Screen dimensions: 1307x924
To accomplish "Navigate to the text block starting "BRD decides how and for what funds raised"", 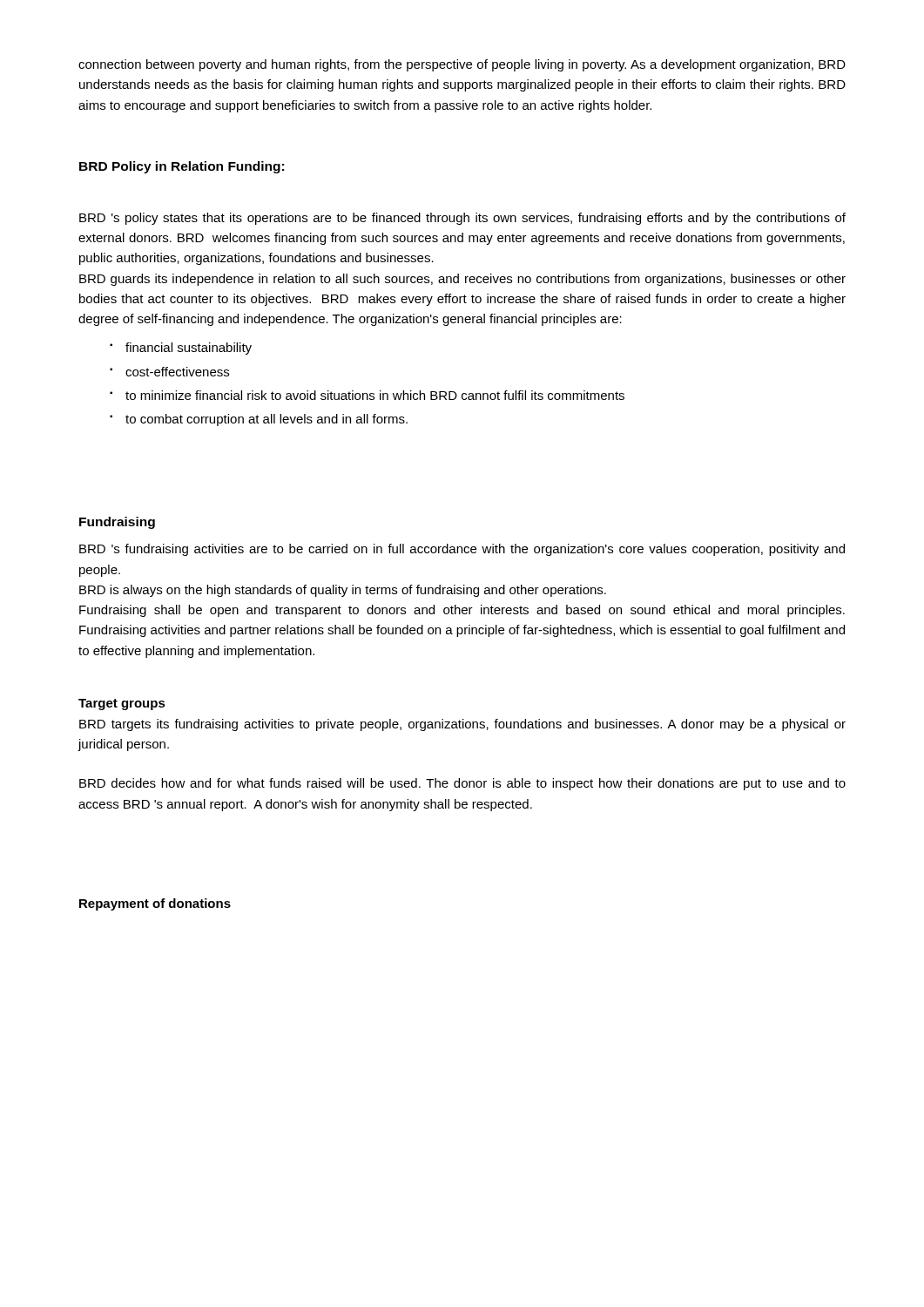I will [462, 793].
